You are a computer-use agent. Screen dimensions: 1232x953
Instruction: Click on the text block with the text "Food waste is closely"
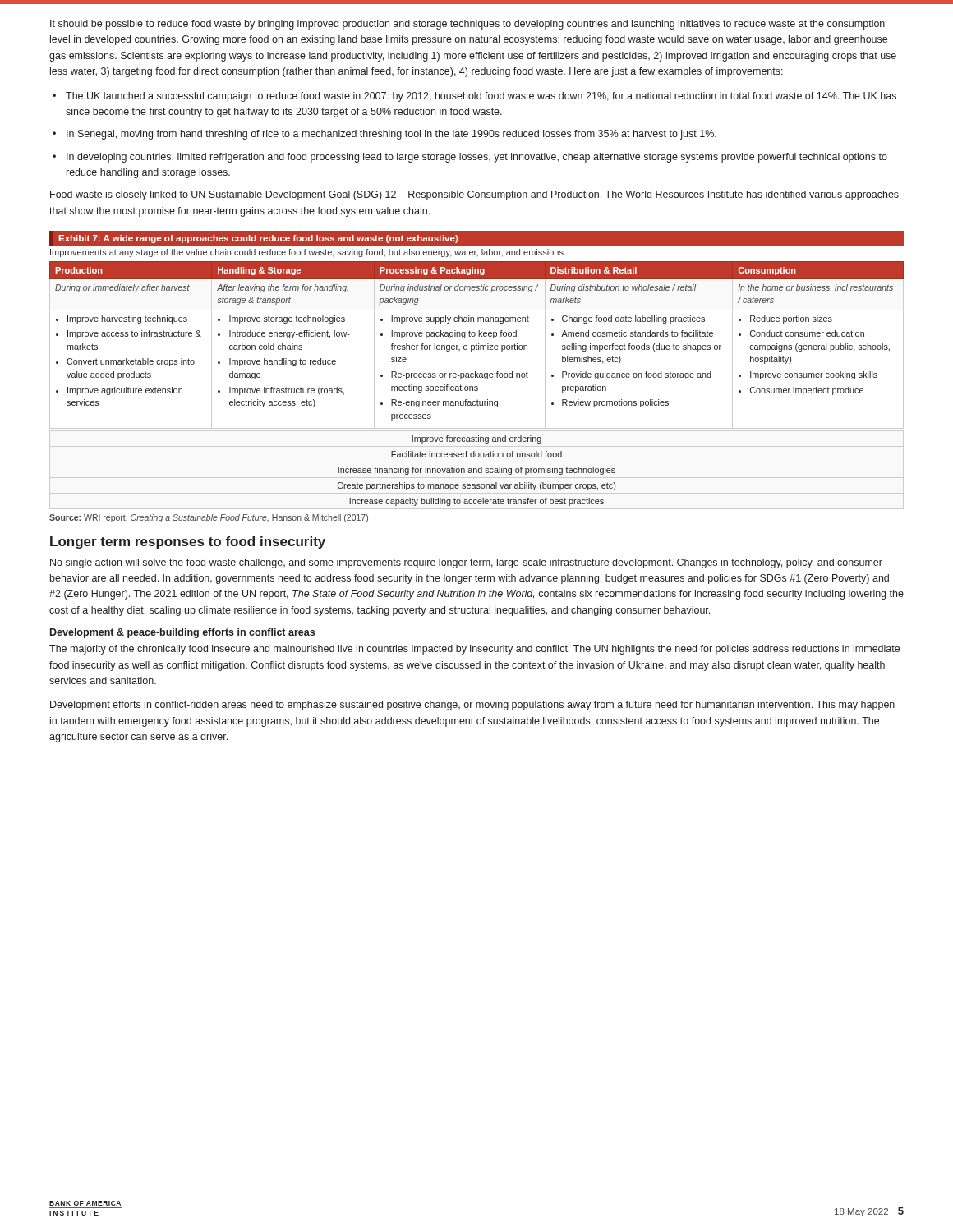tap(474, 203)
